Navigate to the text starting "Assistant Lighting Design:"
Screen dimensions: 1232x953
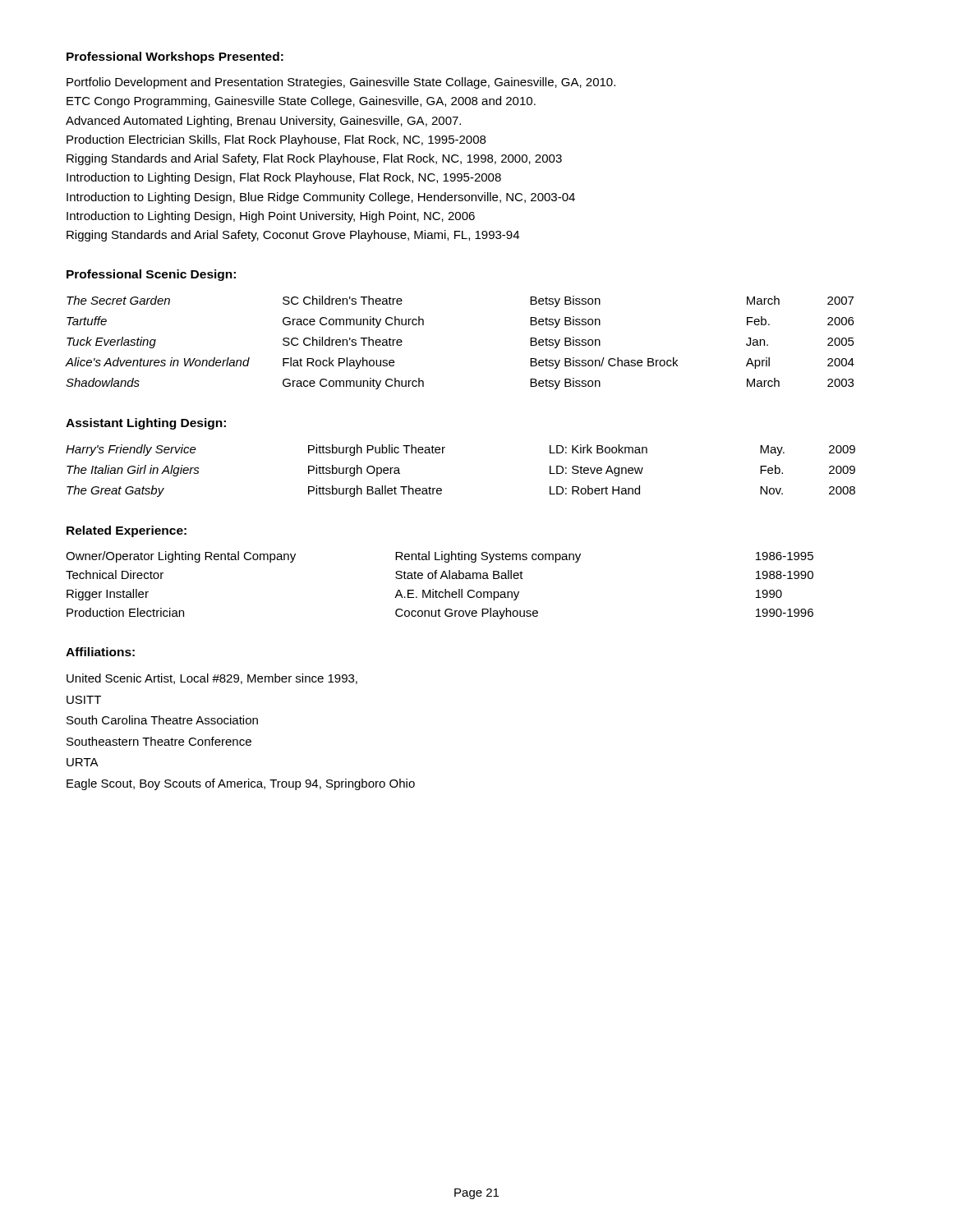tap(146, 423)
